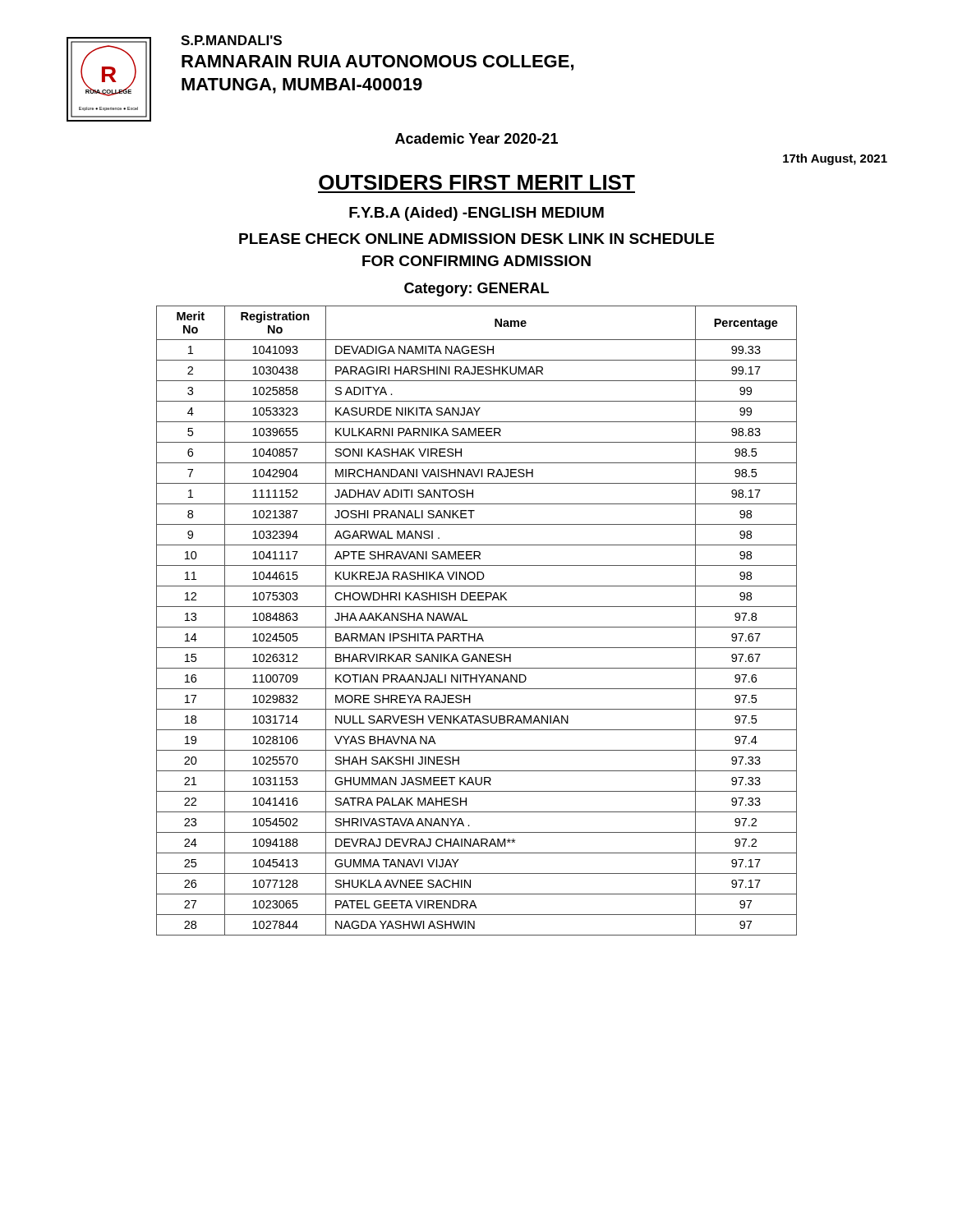The height and width of the screenshot is (1232, 953).
Task: Click on the section header that reads "F.Y.B.A (Aided) -ENGLISH MEDIUM"
Action: tap(476, 212)
